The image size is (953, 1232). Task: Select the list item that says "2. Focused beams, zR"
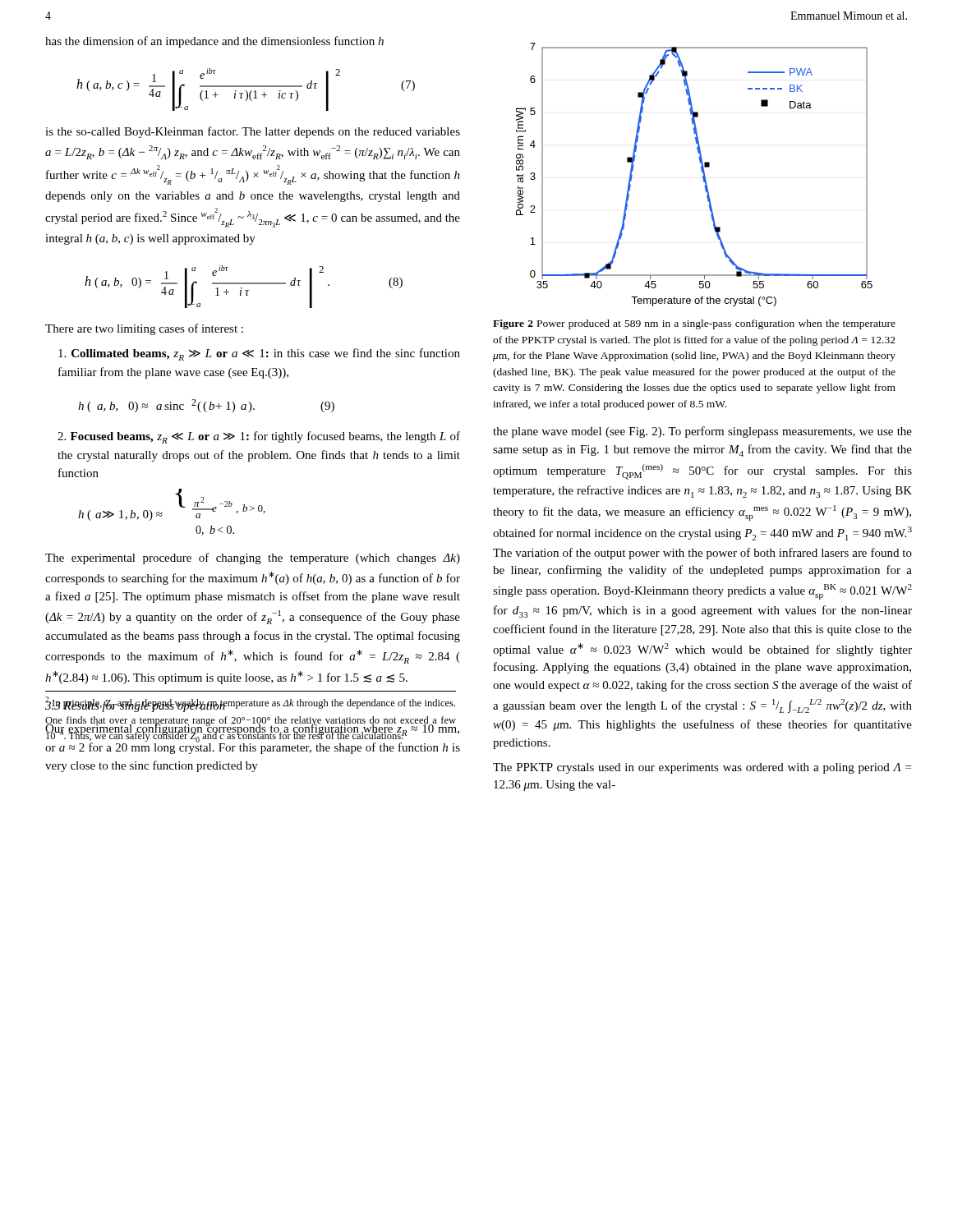click(x=259, y=437)
